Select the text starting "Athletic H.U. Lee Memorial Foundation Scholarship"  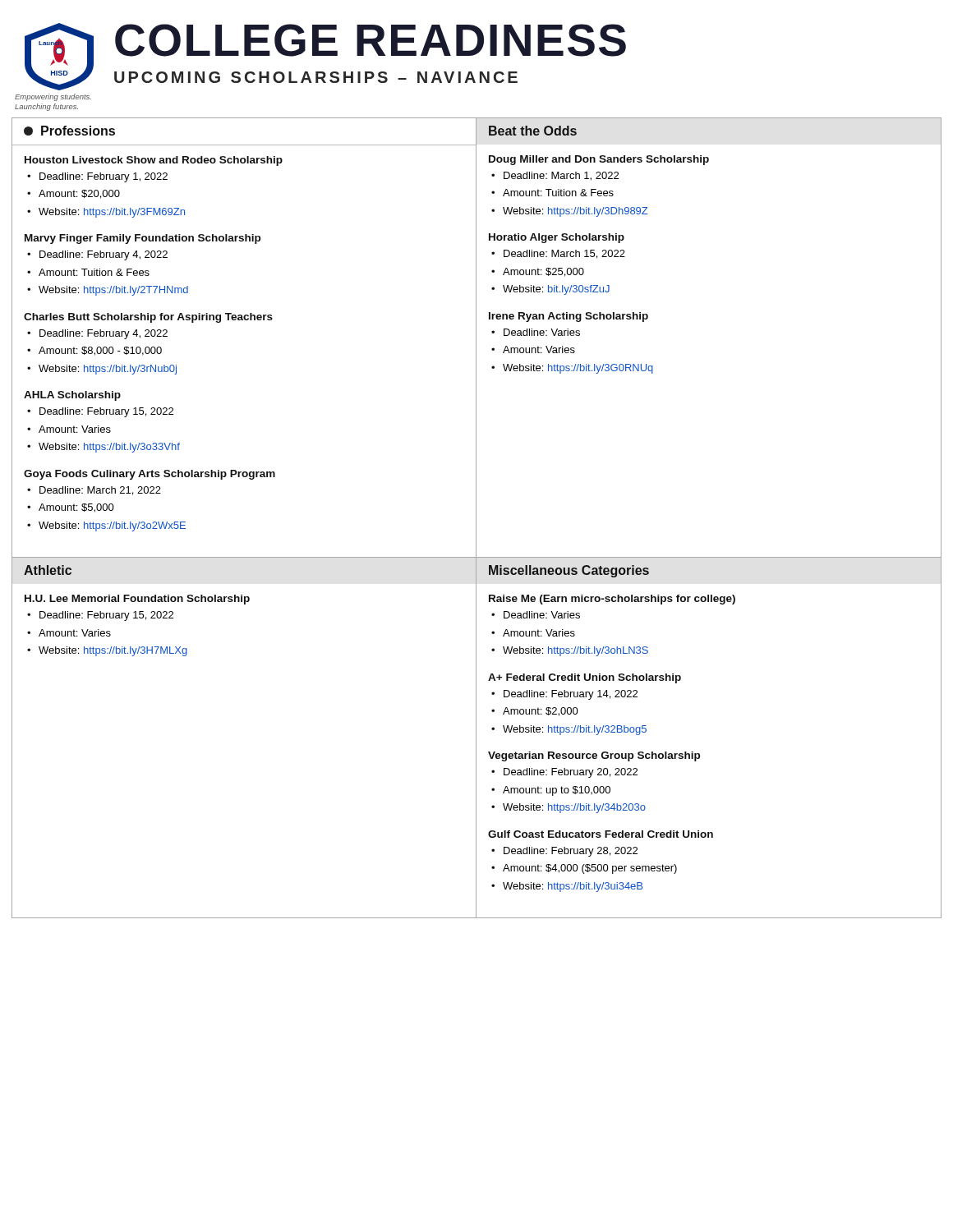244,620
